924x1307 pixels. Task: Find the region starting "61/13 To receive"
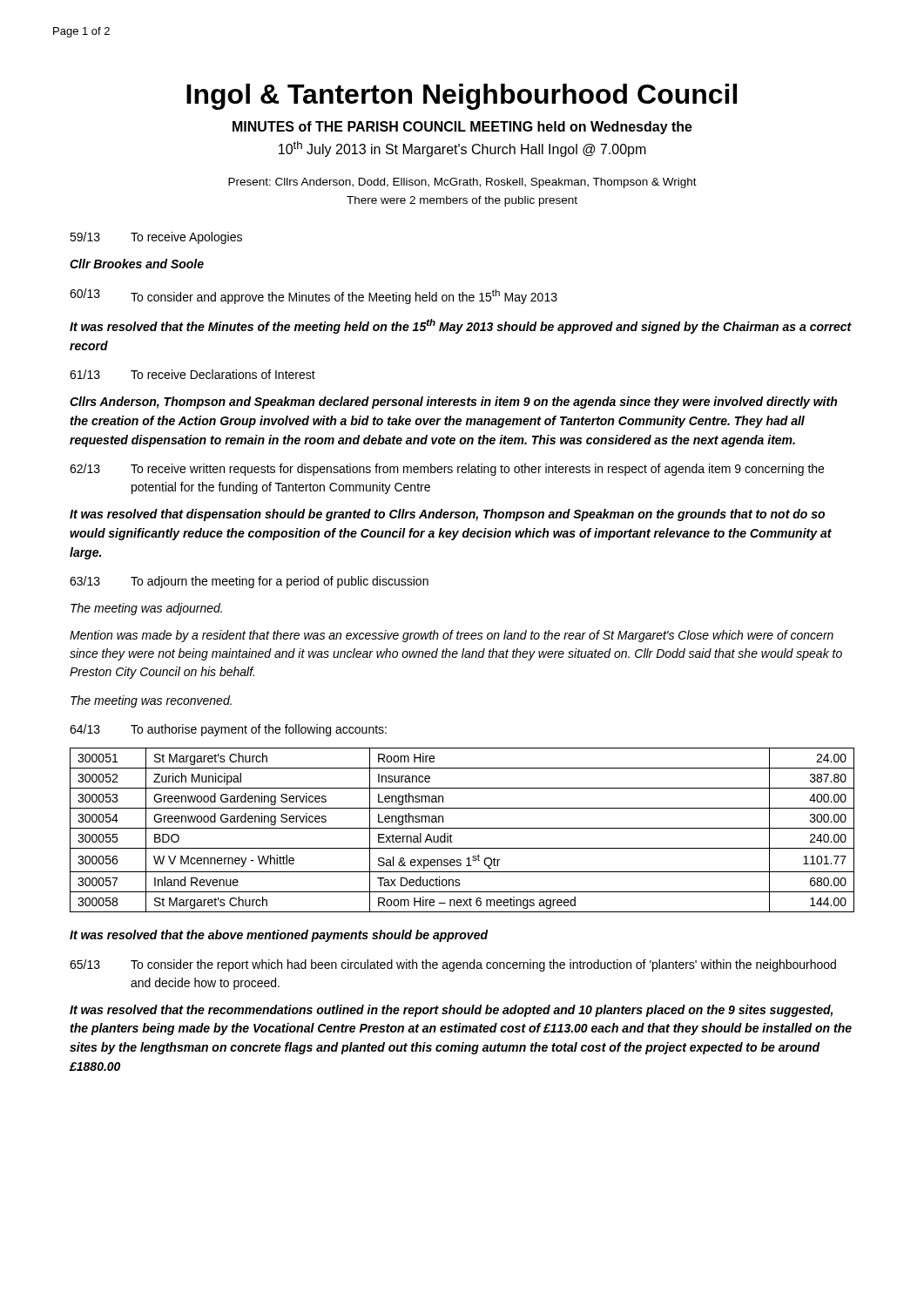click(192, 374)
